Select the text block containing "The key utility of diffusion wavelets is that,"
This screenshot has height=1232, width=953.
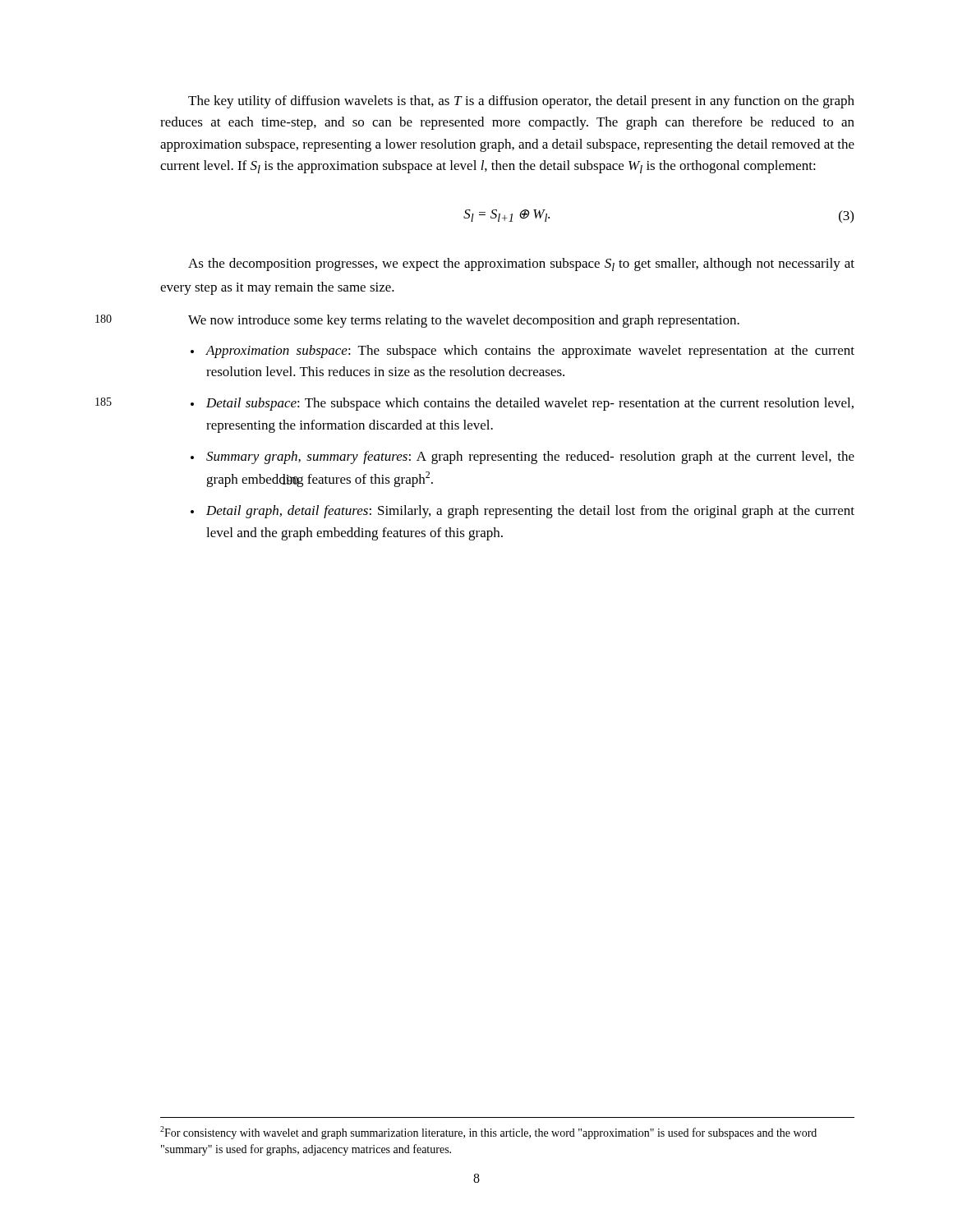pyautogui.click(x=507, y=134)
